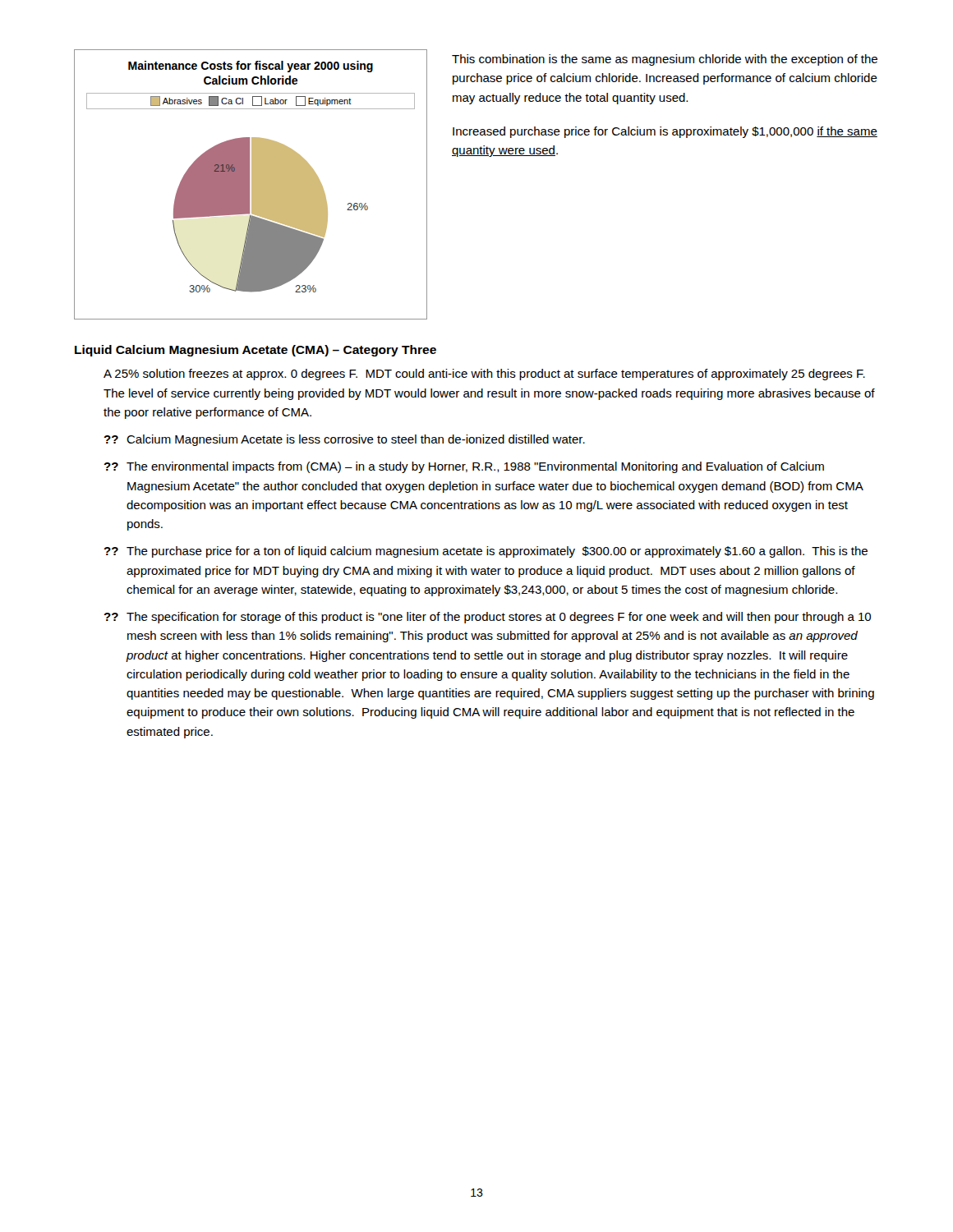
Task: Click on the list item with the text "?? The specification for"
Action: click(491, 674)
